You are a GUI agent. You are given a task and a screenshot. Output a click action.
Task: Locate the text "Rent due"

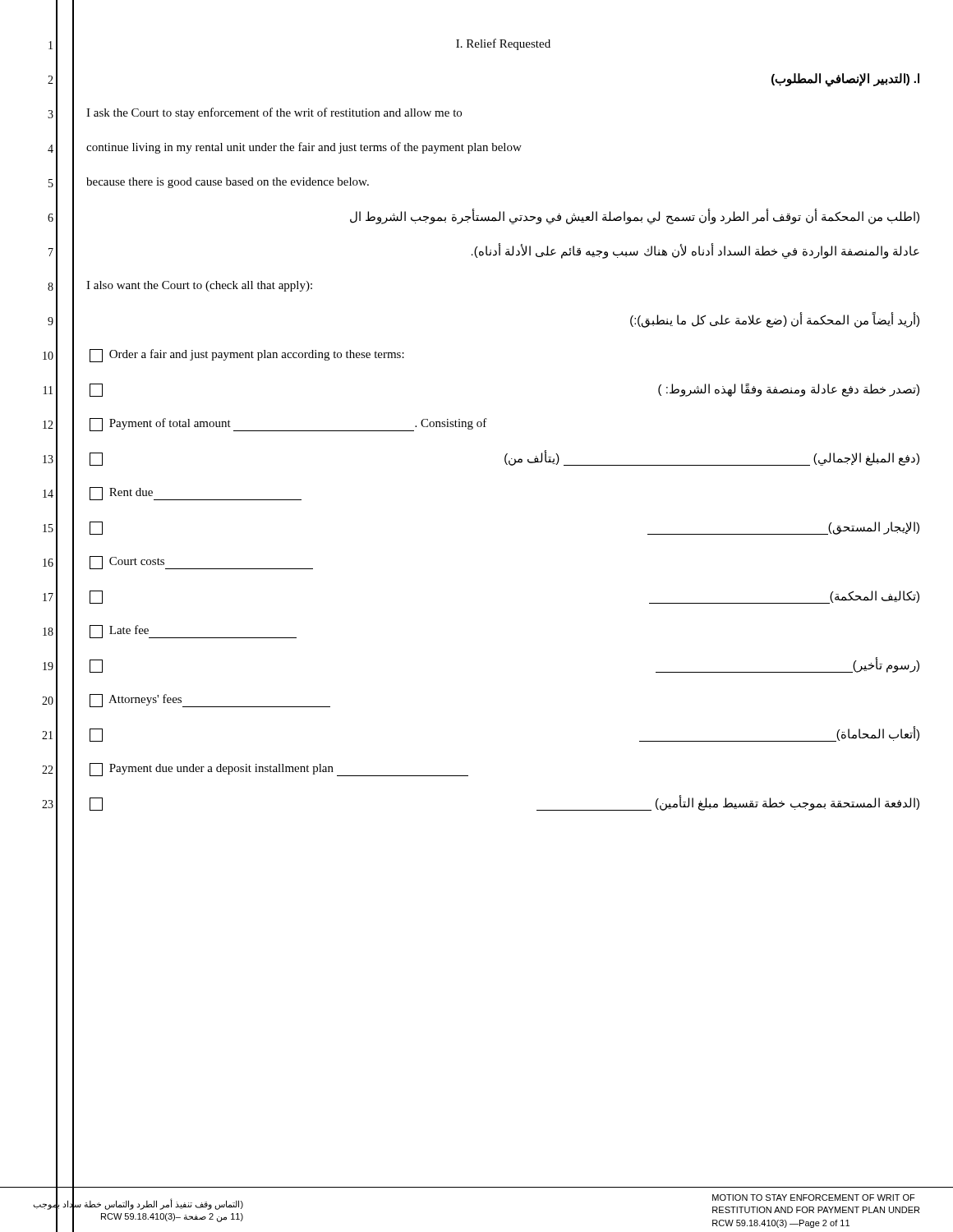[195, 493]
